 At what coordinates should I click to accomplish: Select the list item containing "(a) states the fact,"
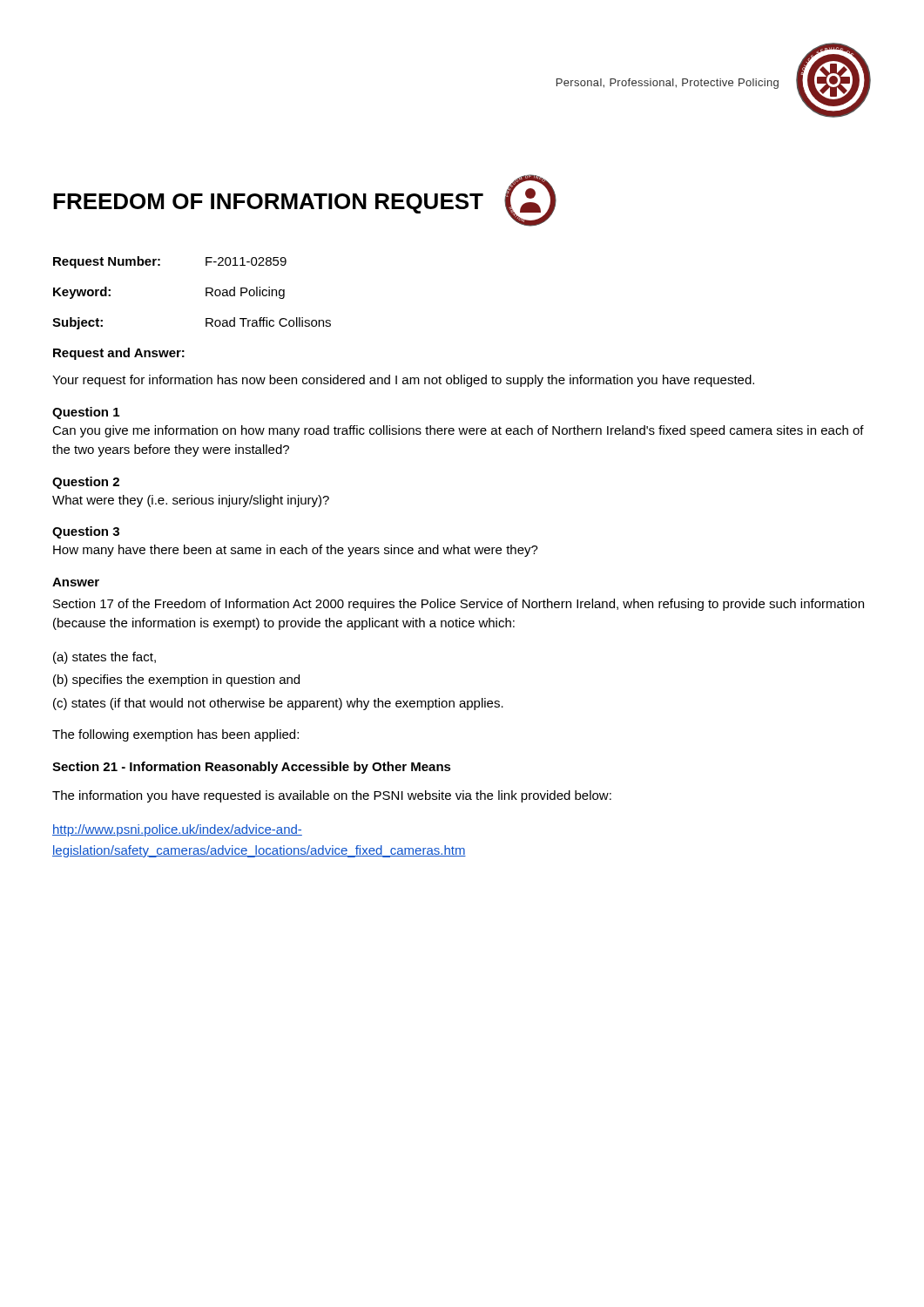(x=105, y=656)
